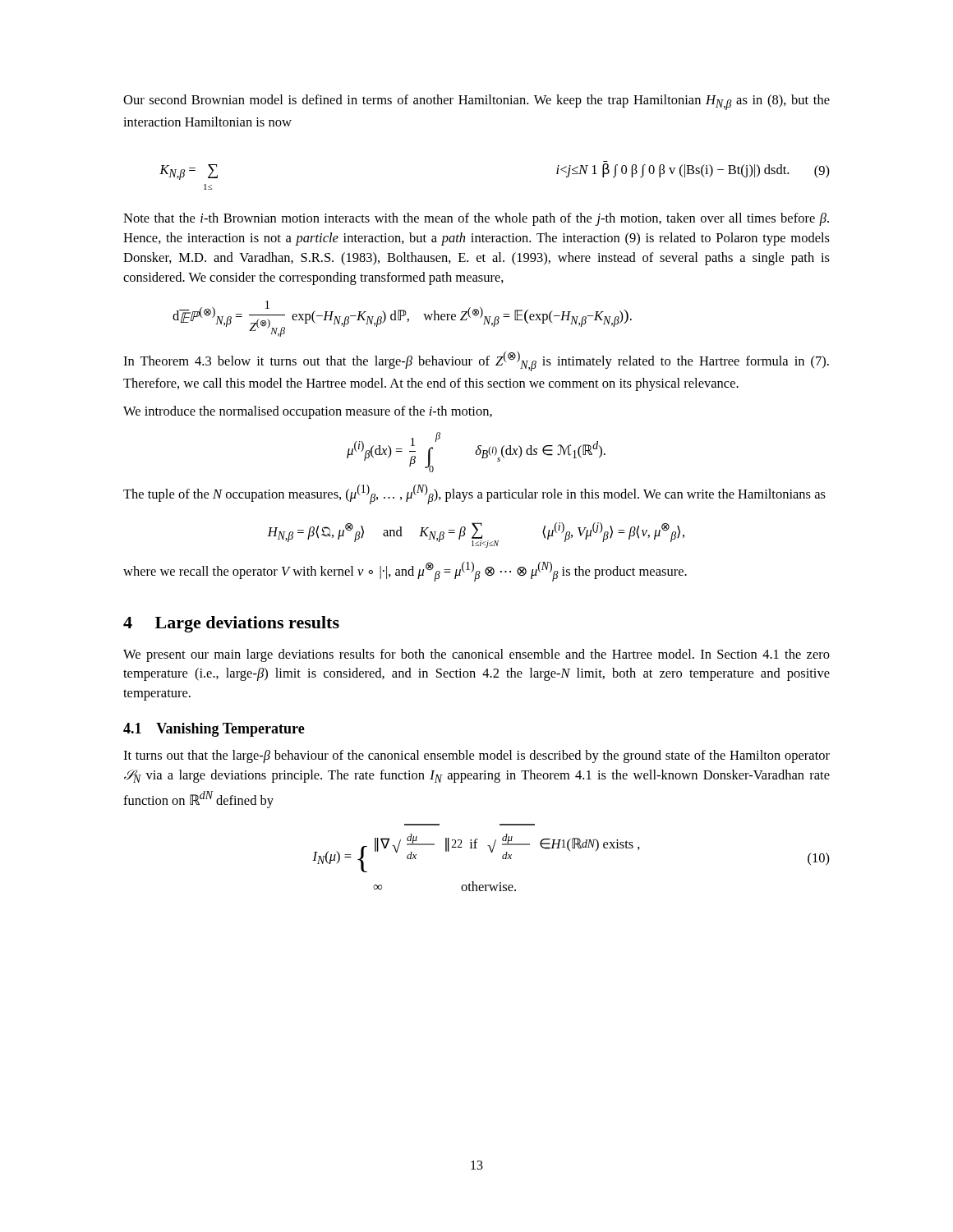Screen dimensions: 1232x953
Task: Click on the region starting "4 Large deviations results"
Action: (x=231, y=622)
